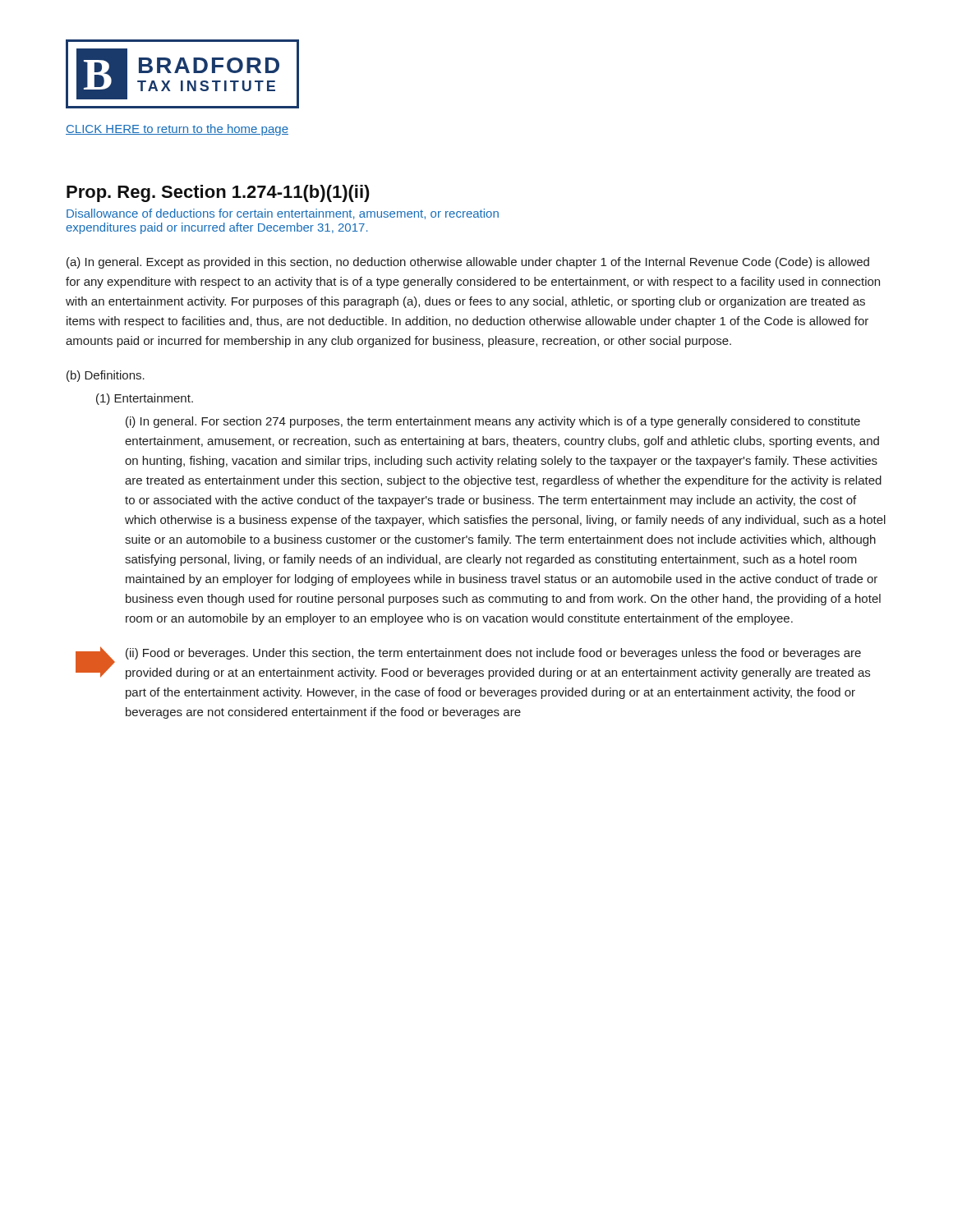The width and height of the screenshot is (953, 1232).
Task: Click on the element starting "Disallowance of deductions for certain entertainment, amusement, or"
Action: pyautogui.click(x=283, y=220)
